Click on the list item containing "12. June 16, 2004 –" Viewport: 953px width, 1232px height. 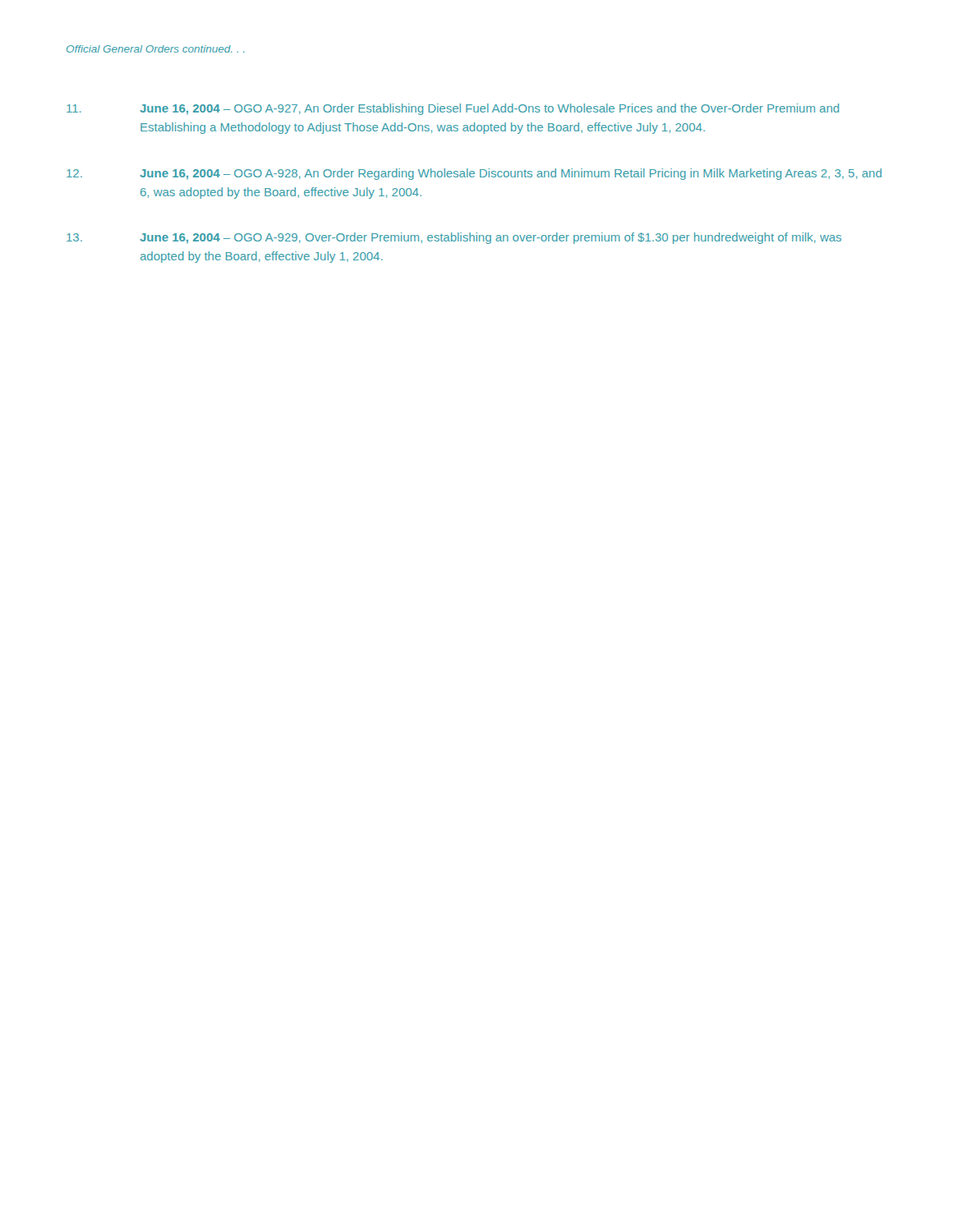coord(476,182)
